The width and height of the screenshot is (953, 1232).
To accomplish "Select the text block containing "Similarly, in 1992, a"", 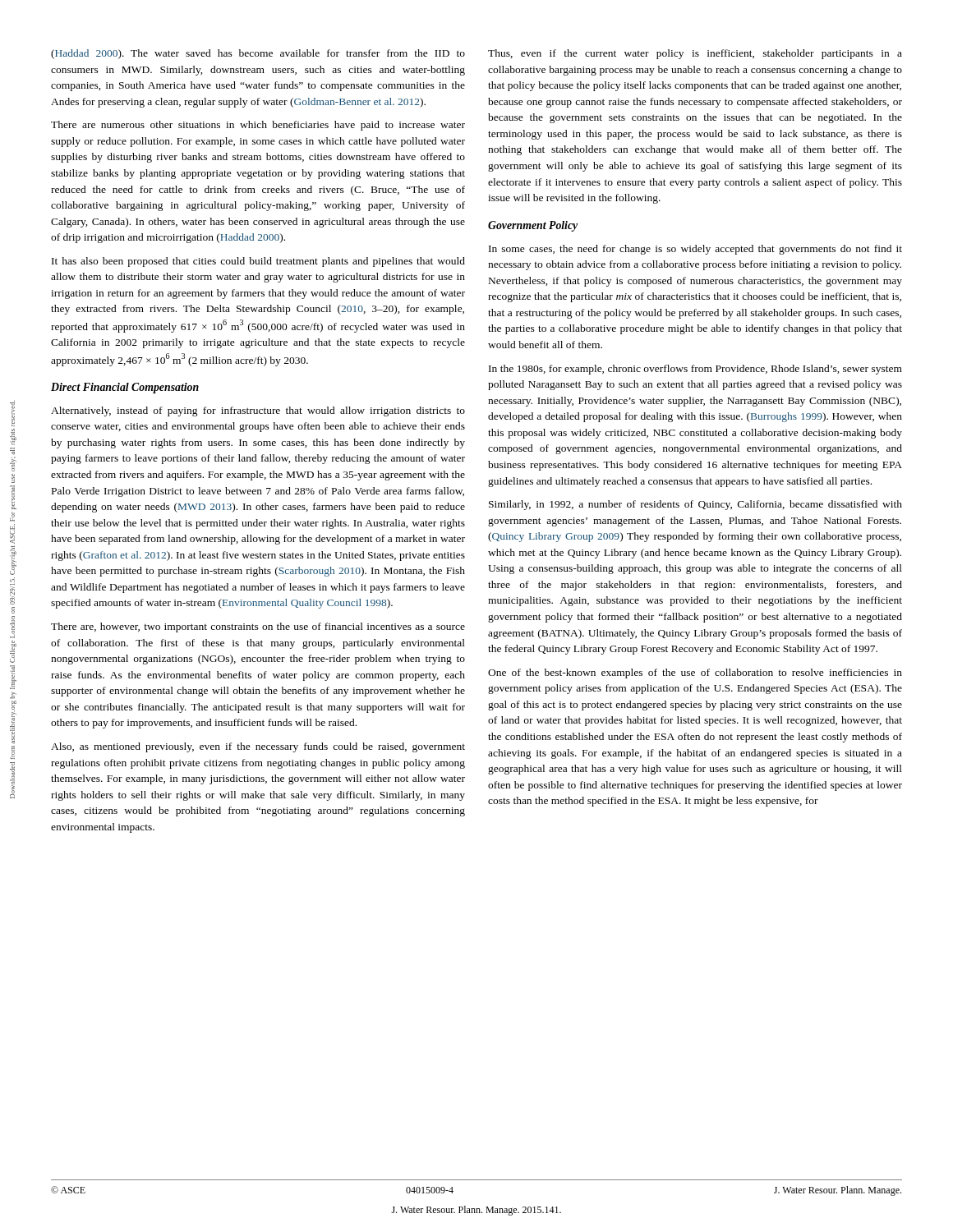I will tap(695, 576).
